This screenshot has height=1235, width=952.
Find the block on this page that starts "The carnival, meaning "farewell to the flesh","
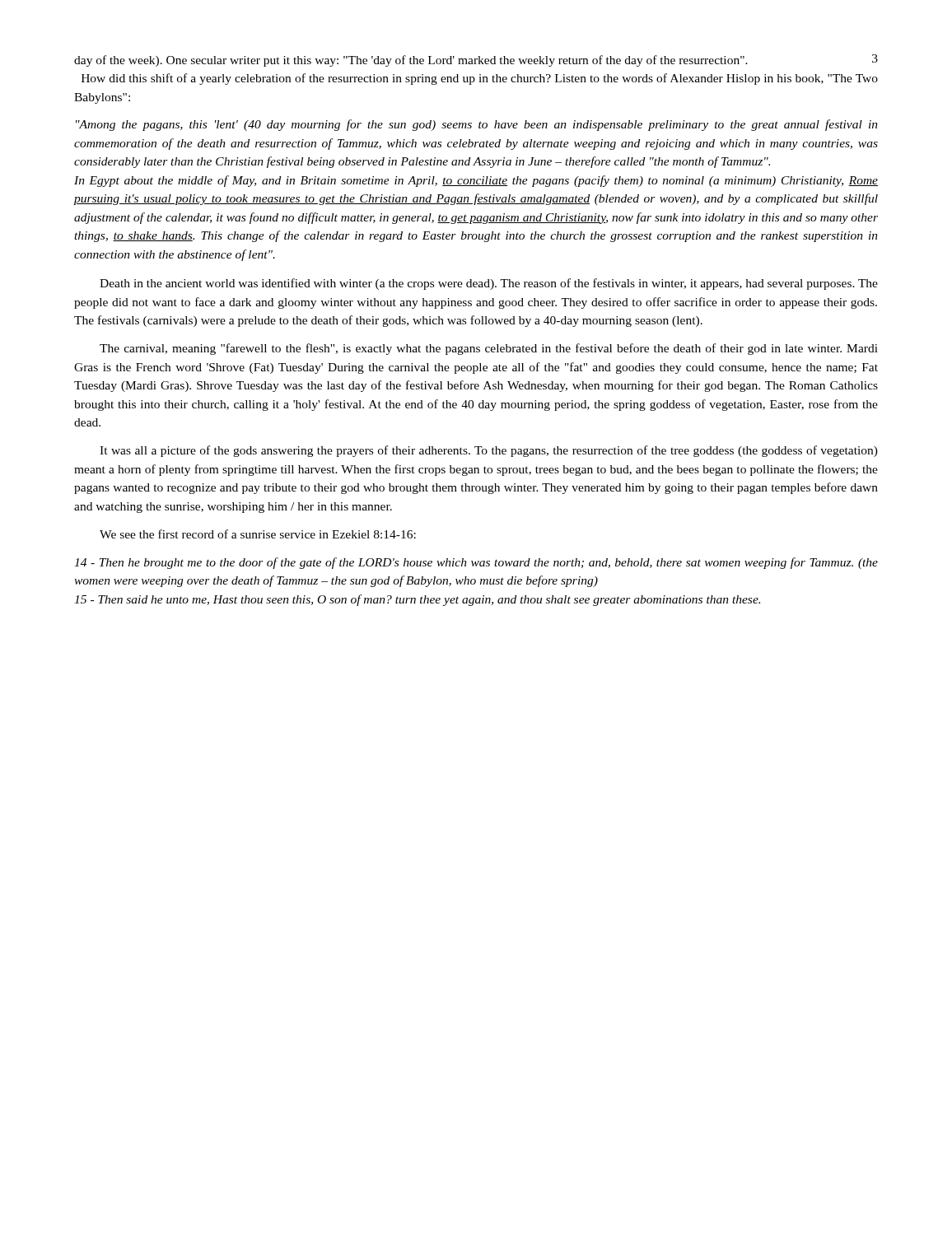coord(476,385)
